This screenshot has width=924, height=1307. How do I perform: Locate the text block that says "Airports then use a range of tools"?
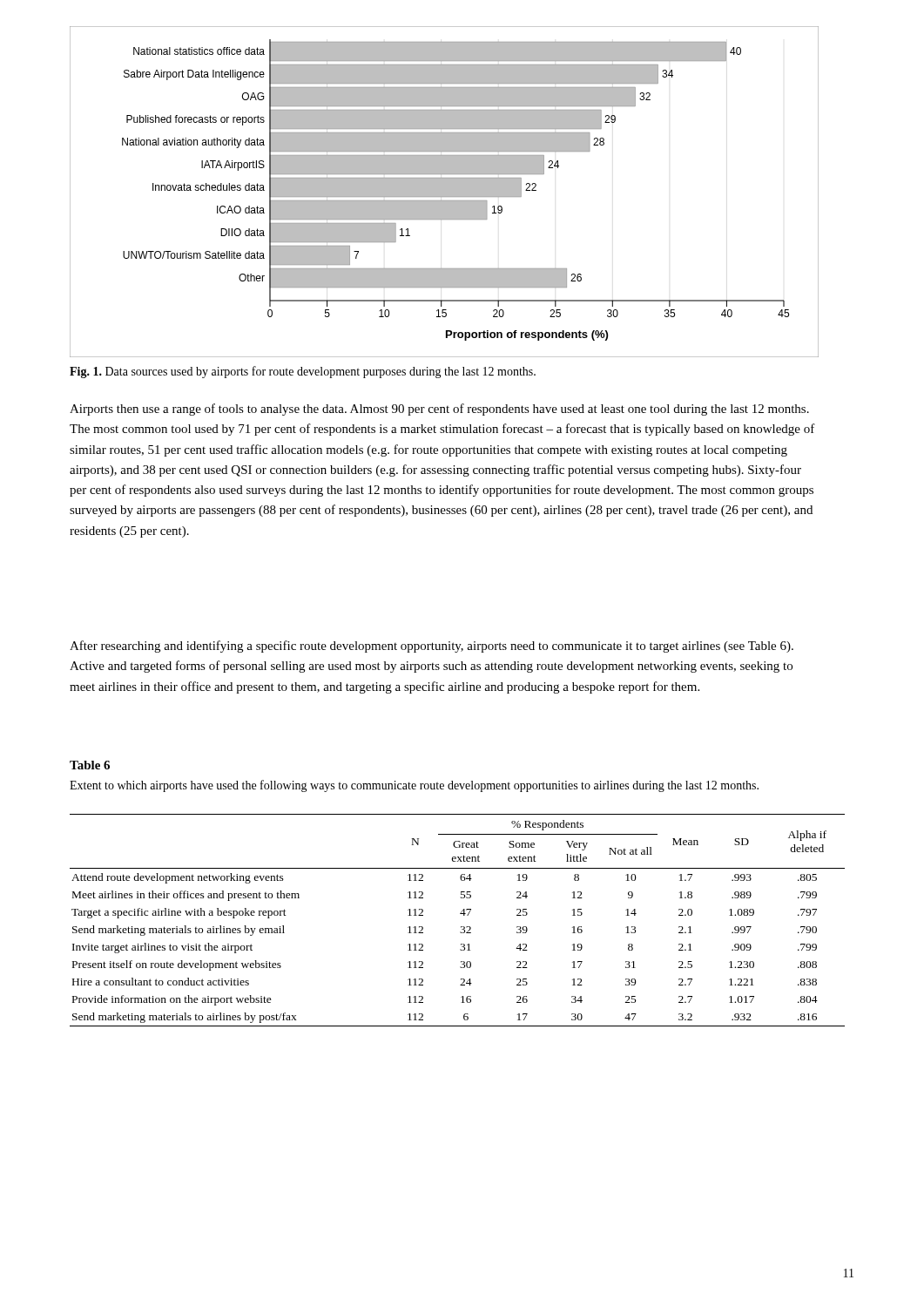pos(442,469)
